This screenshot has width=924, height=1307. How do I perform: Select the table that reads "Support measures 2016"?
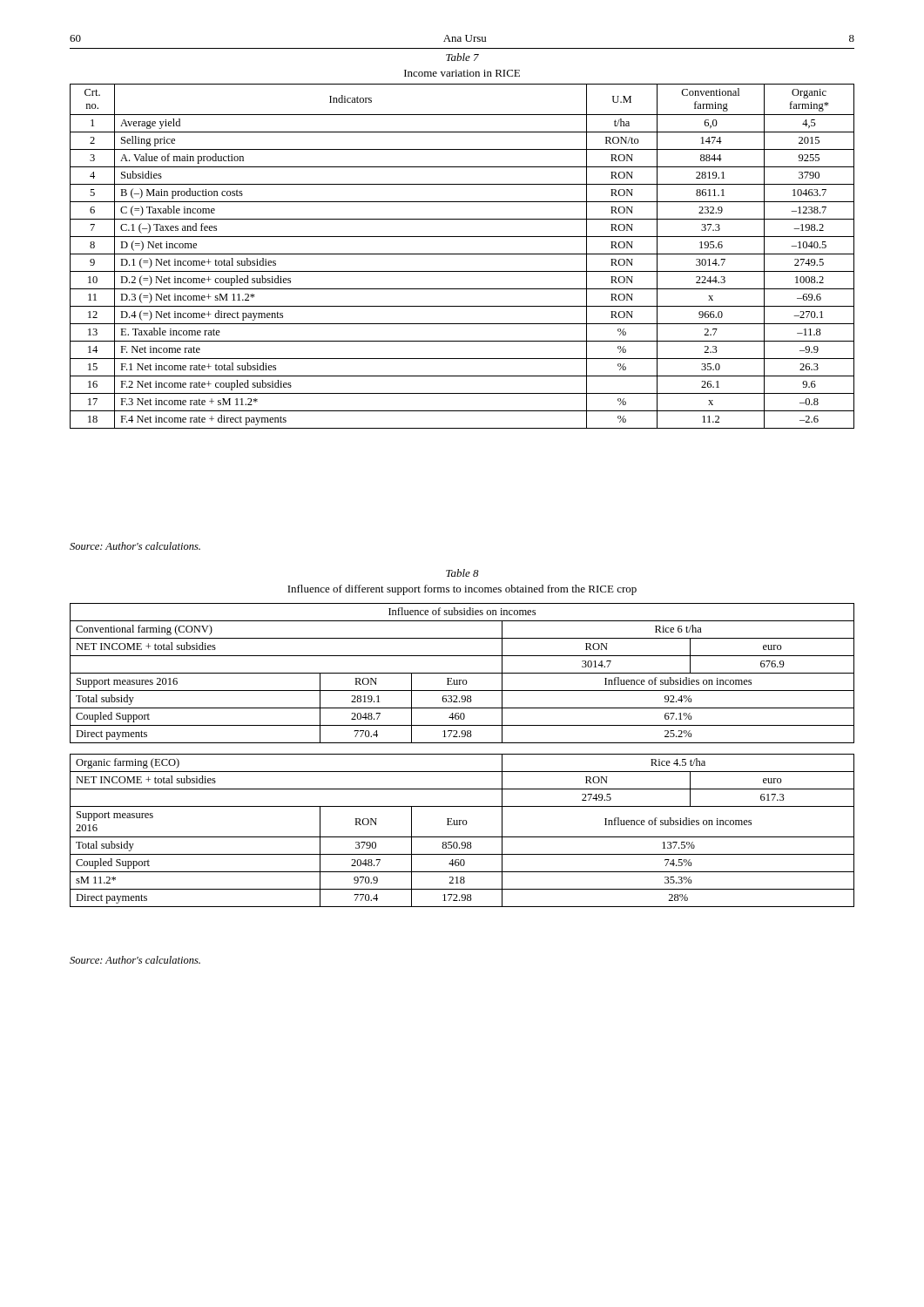point(462,755)
